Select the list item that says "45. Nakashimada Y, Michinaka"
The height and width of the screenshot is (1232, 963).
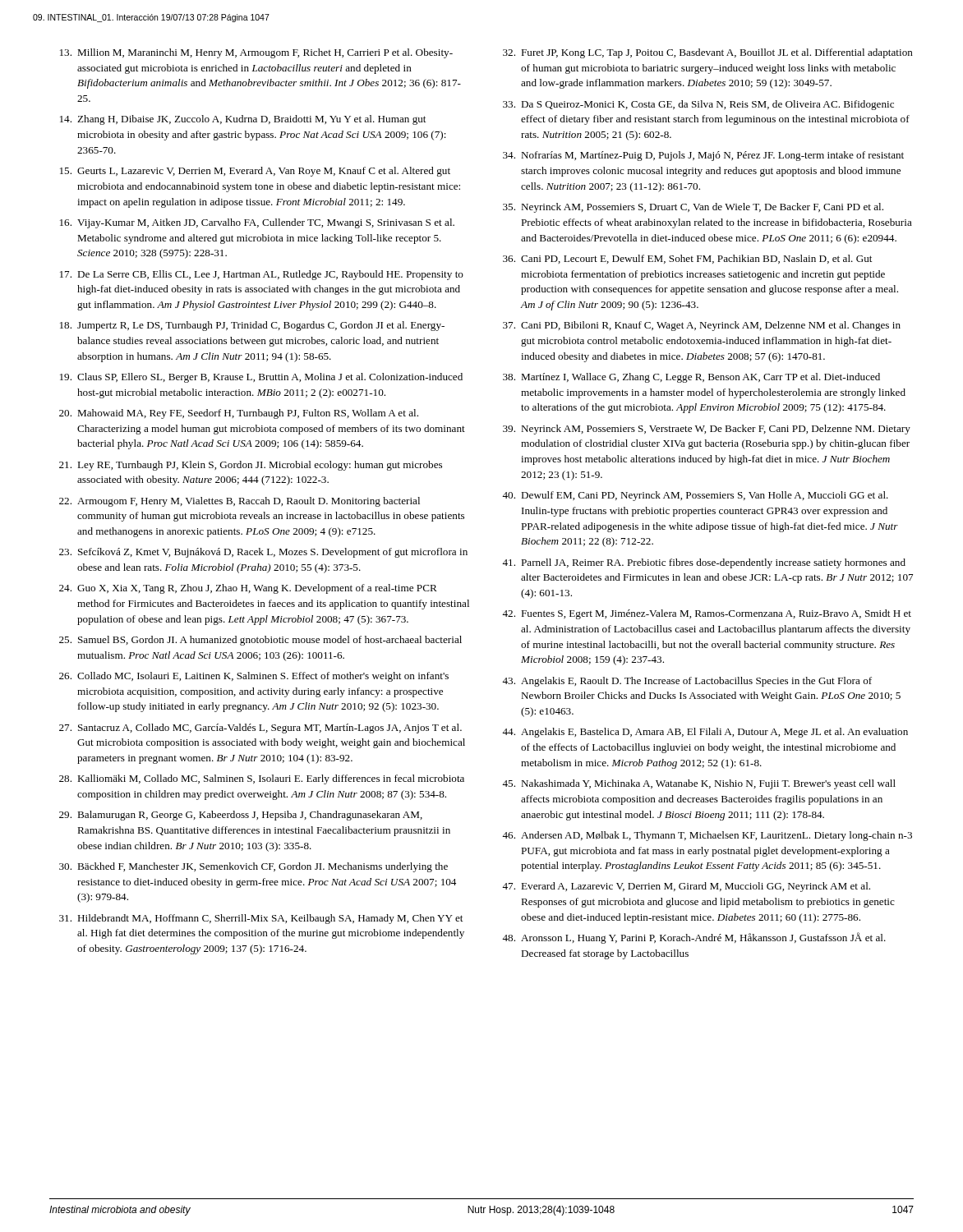pos(703,799)
